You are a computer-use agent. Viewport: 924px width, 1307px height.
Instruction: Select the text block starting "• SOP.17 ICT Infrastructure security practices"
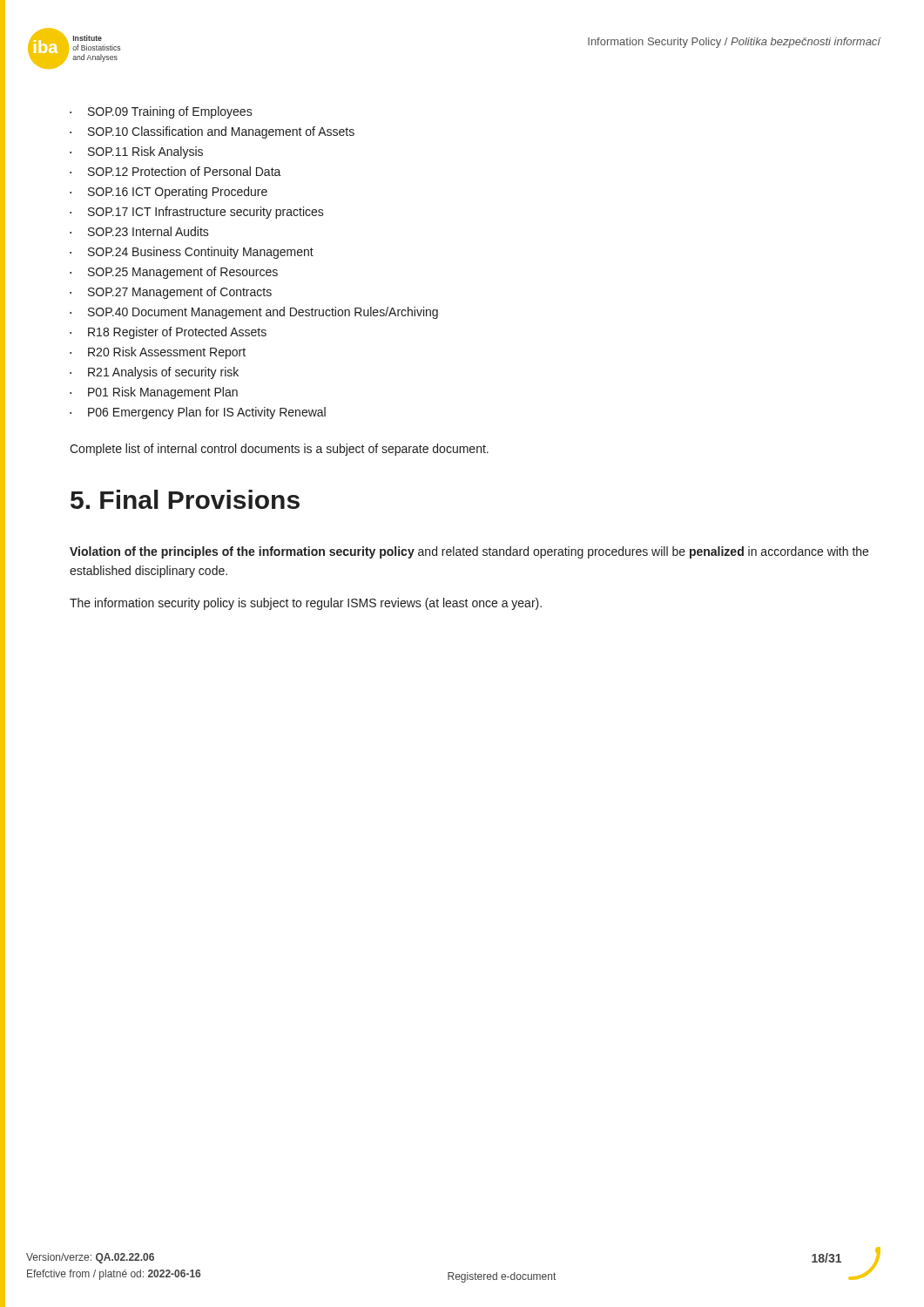pyautogui.click(x=197, y=212)
